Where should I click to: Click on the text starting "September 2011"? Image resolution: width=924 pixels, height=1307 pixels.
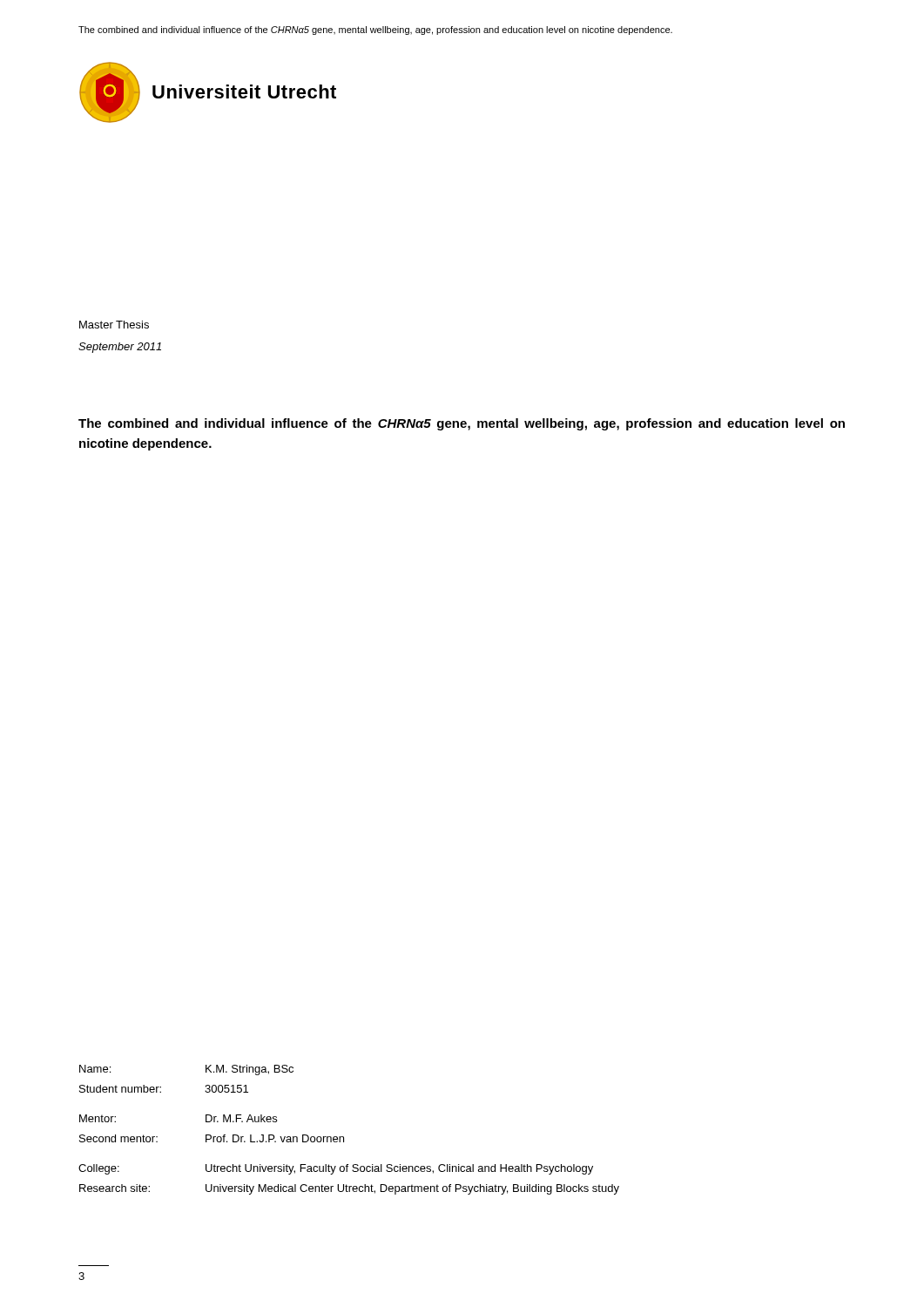[120, 346]
